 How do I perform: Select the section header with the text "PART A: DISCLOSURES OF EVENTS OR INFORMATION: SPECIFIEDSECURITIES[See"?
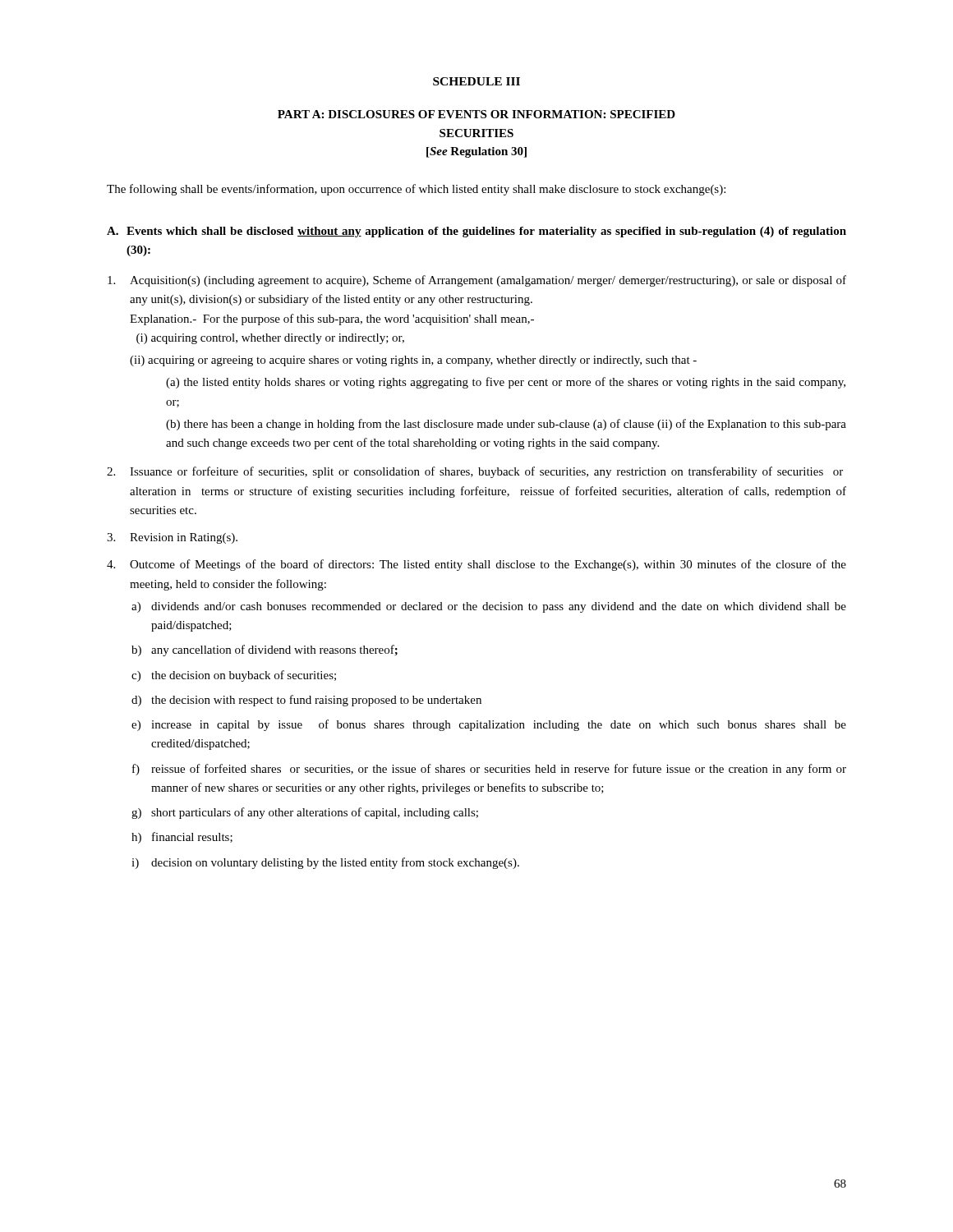point(476,133)
